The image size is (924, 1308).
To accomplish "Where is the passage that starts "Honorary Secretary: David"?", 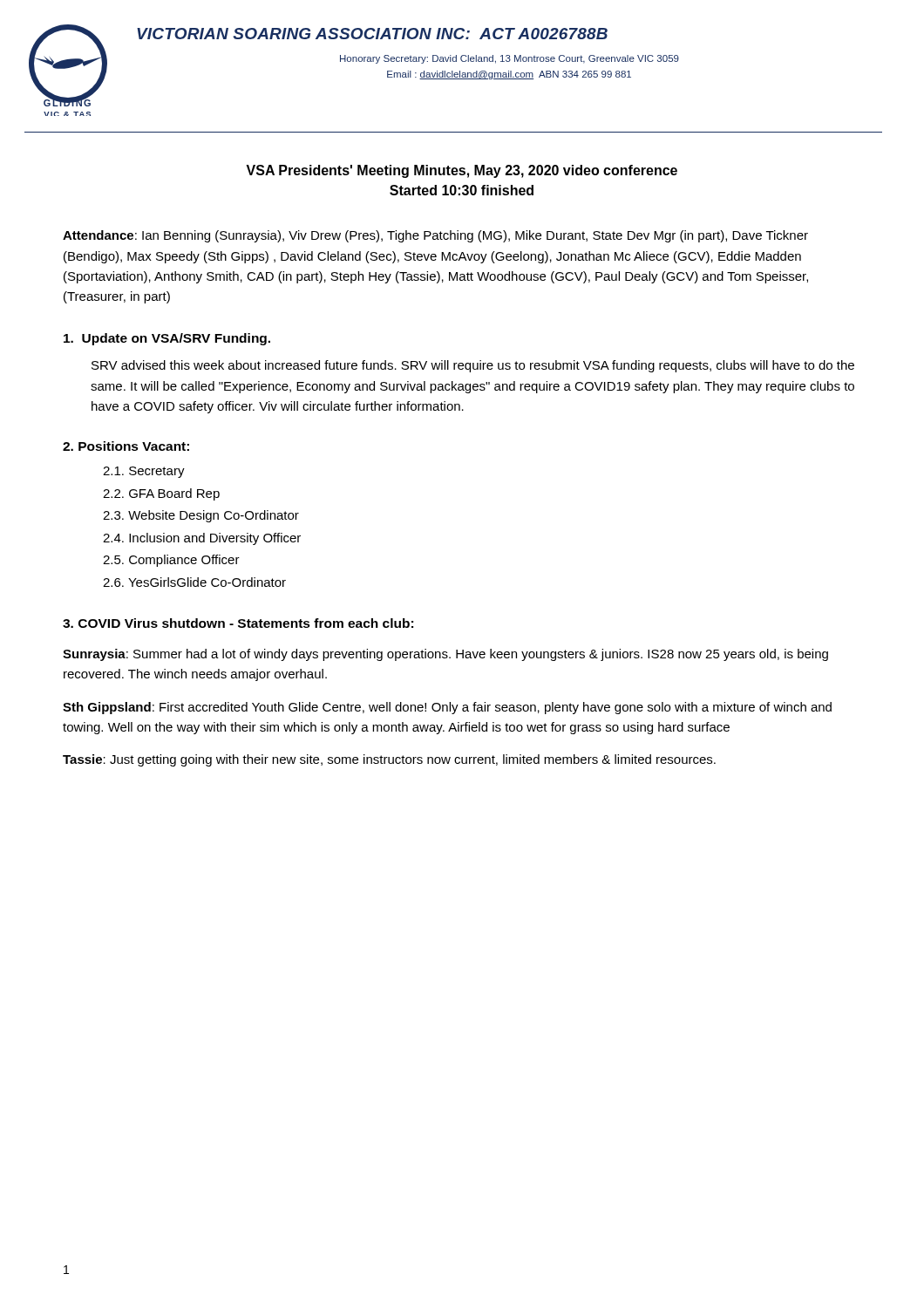I will point(509,66).
